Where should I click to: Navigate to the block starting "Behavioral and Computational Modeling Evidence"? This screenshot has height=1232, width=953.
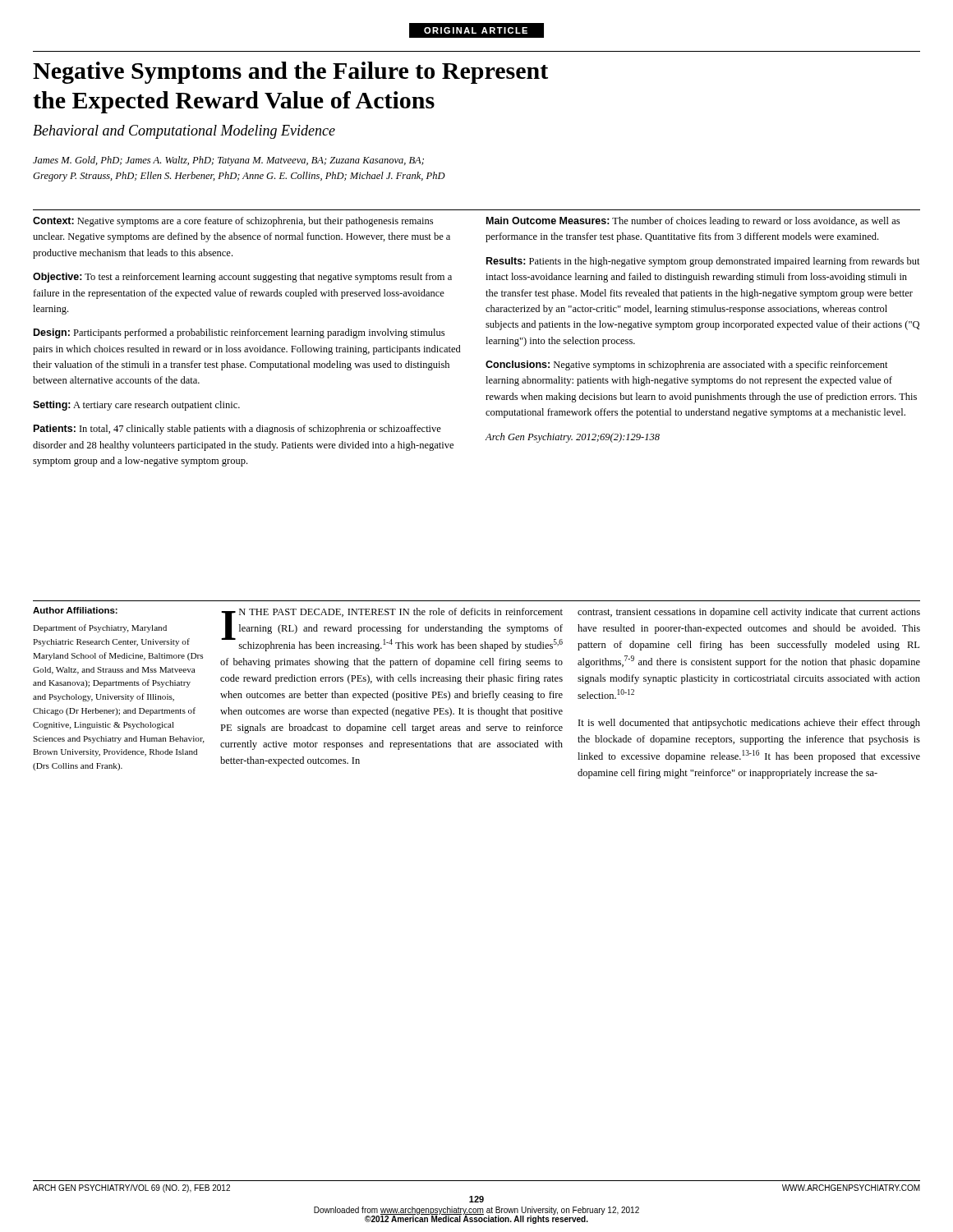[184, 132]
